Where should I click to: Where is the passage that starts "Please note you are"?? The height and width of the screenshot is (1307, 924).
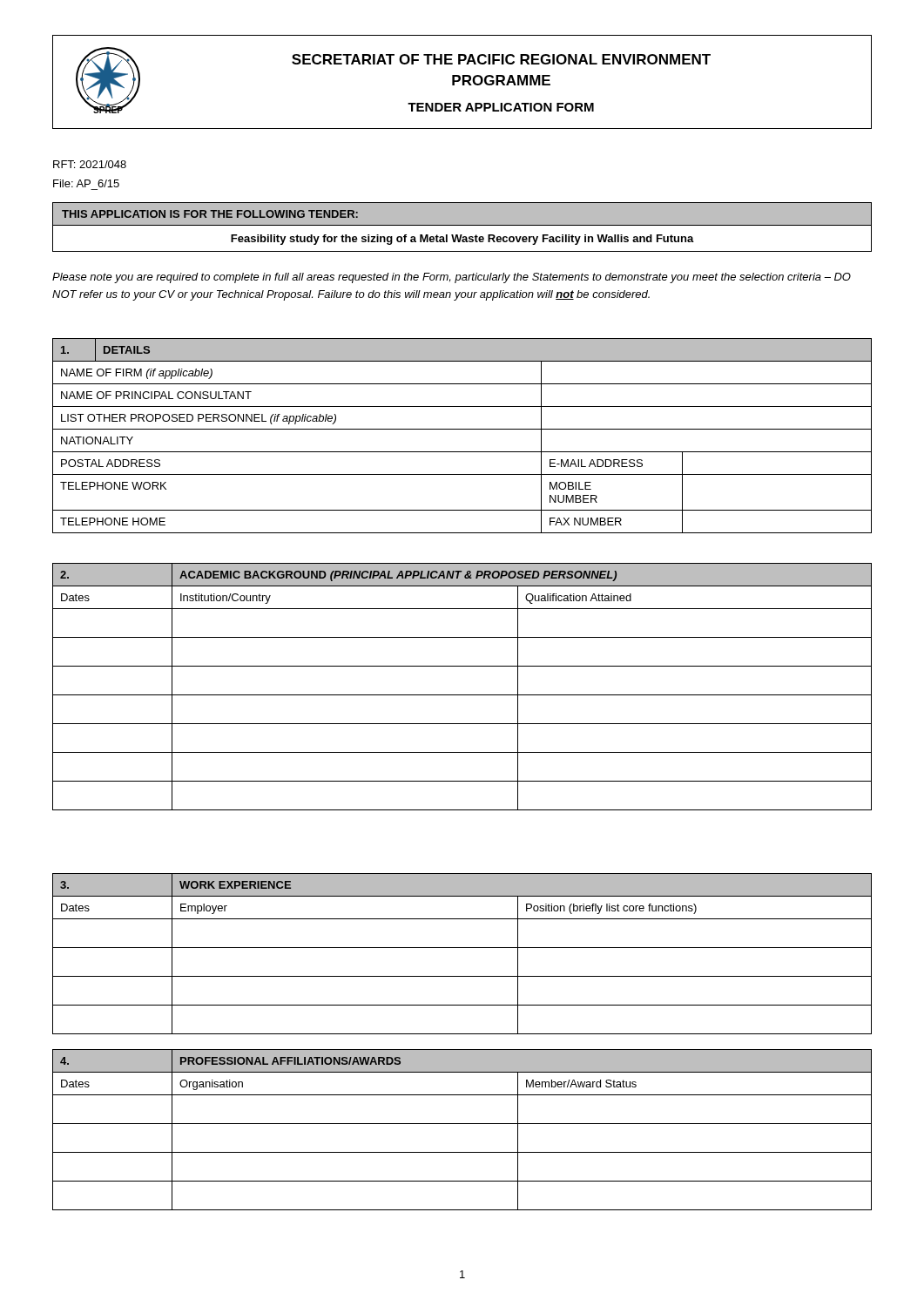(452, 285)
